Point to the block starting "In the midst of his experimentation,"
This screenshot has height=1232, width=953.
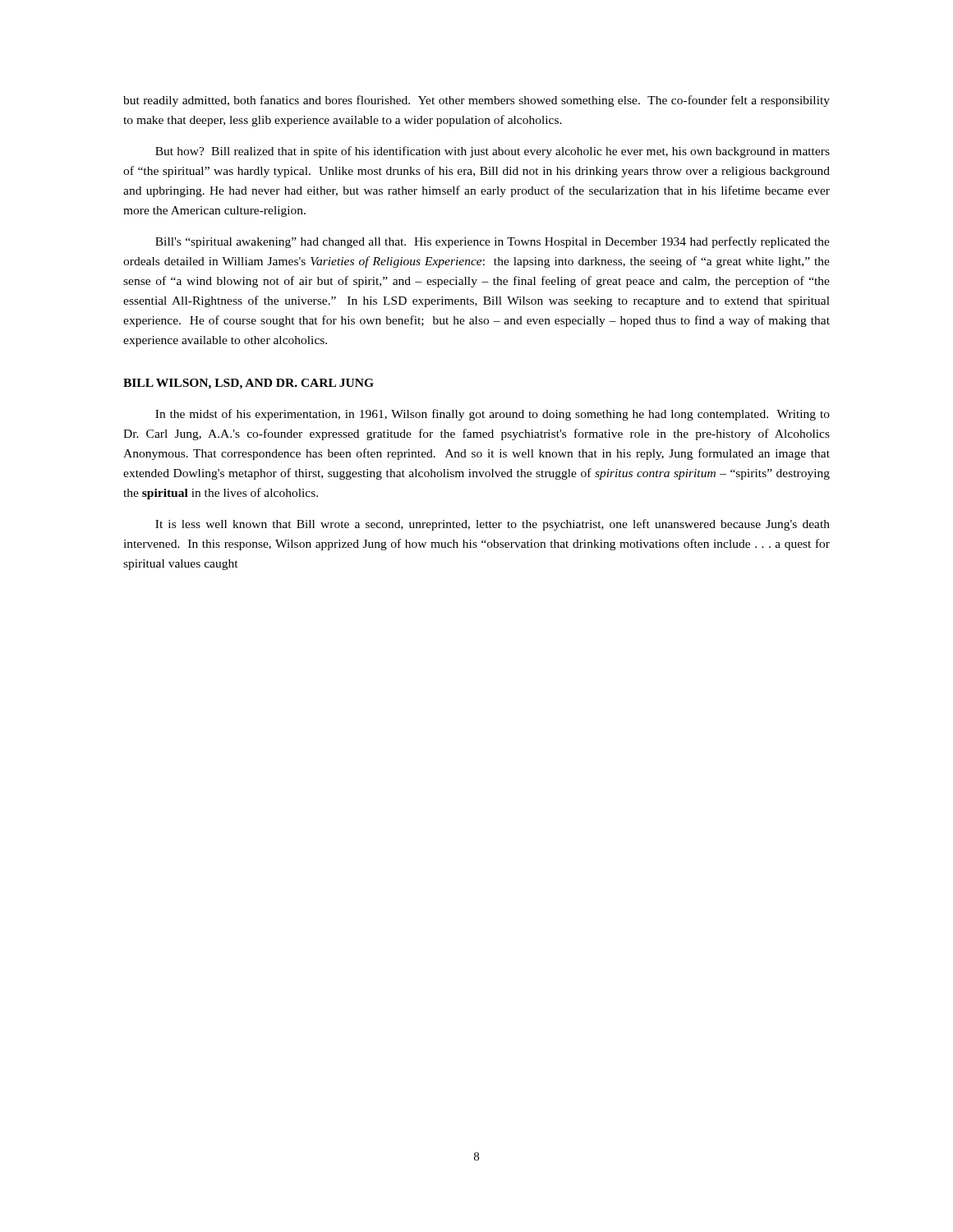click(x=476, y=453)
